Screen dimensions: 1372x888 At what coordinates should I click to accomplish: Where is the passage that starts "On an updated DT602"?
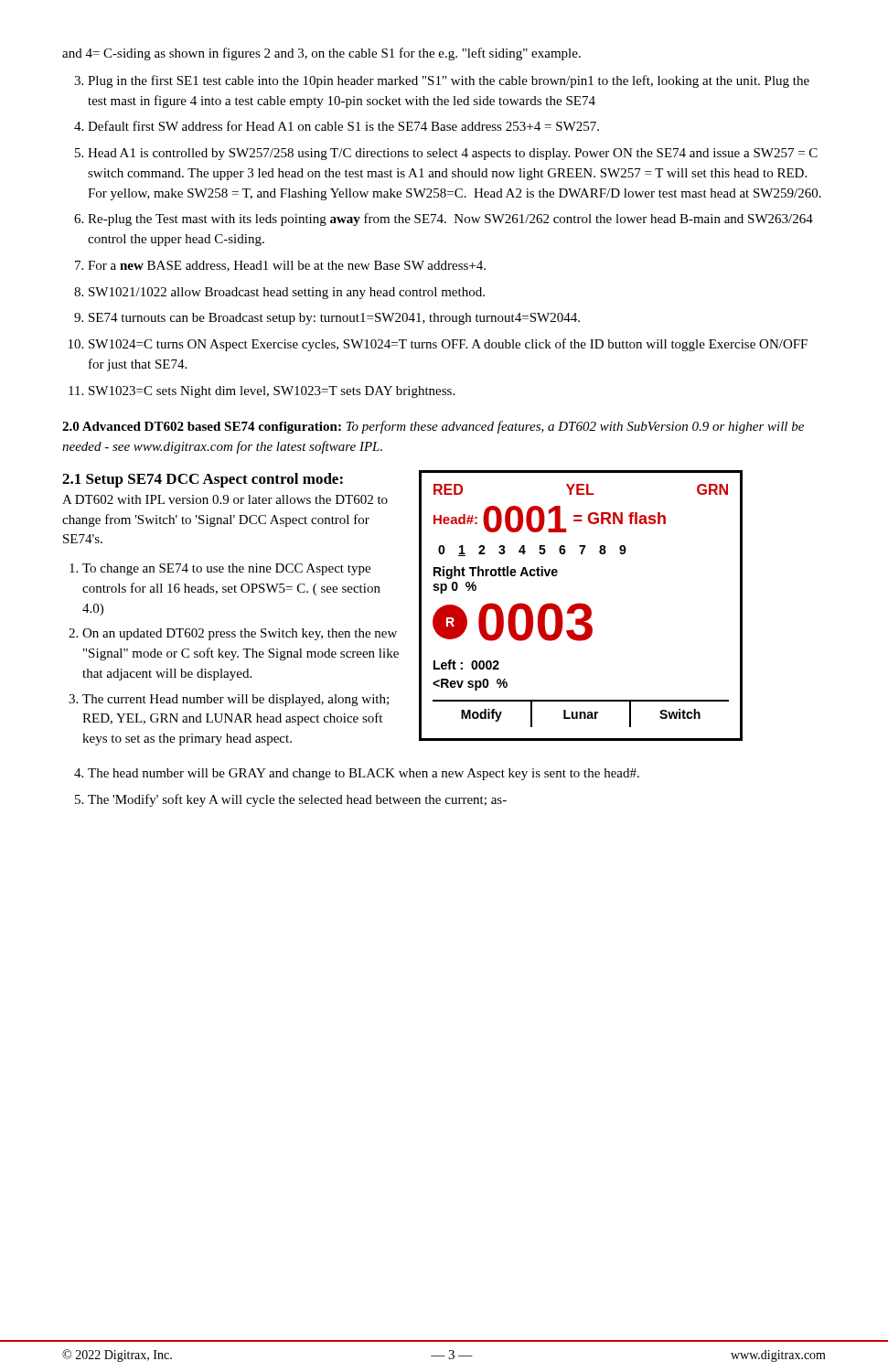point(241,653)
